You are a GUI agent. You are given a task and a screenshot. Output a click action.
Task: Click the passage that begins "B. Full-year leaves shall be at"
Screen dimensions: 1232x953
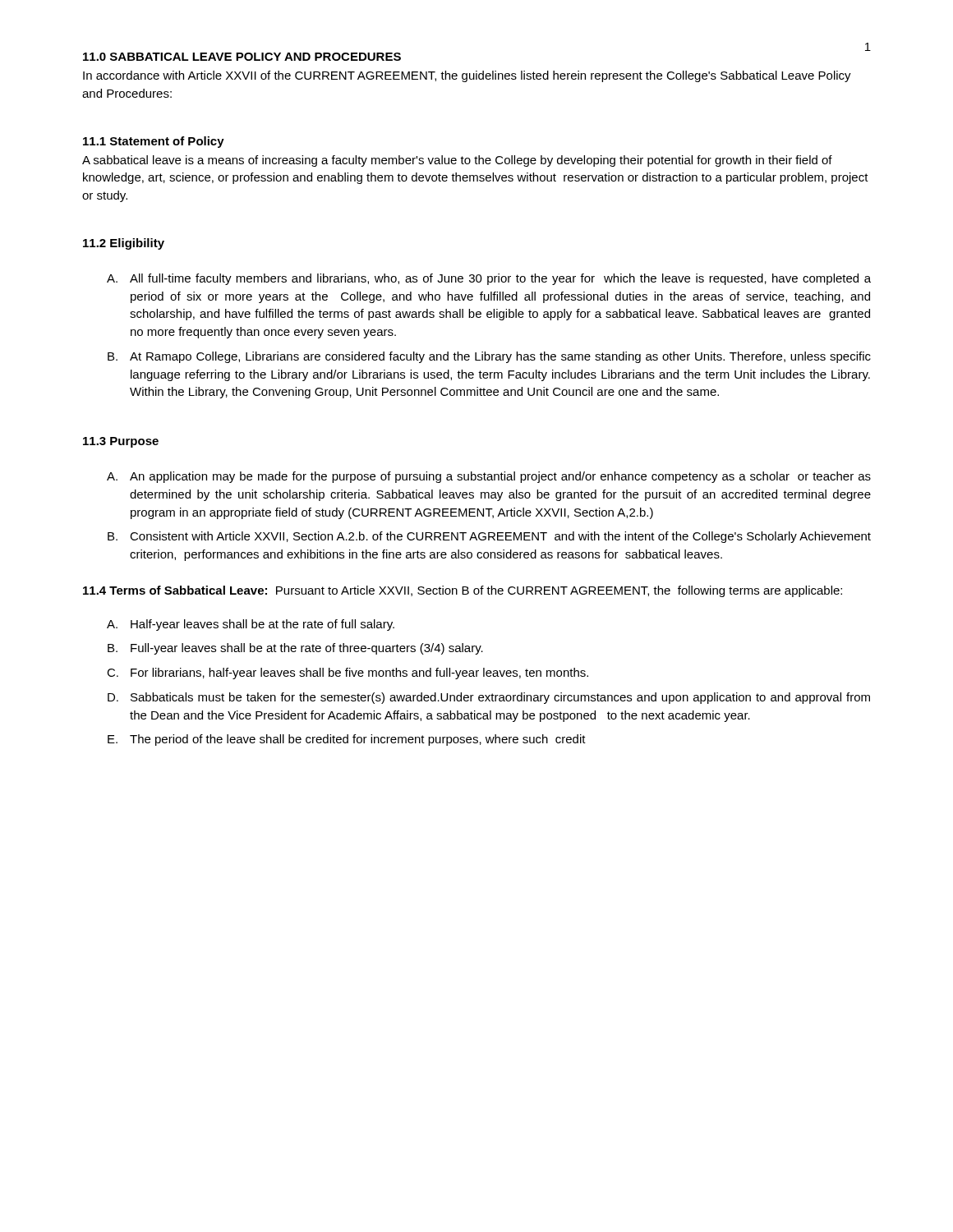pos(489,648)
